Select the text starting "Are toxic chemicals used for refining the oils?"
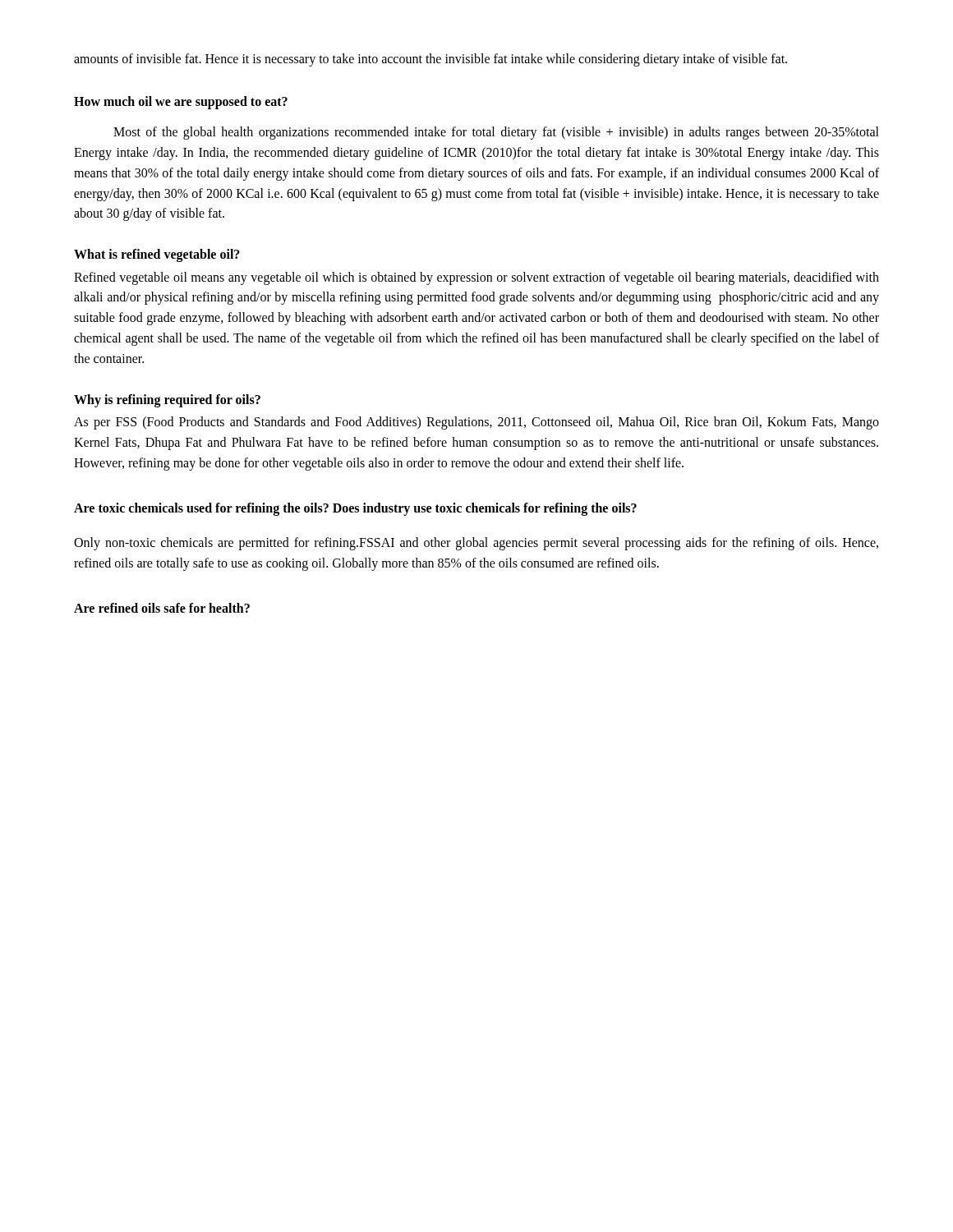This screenshot has width=953, height=1232. (x=356, y=508)
